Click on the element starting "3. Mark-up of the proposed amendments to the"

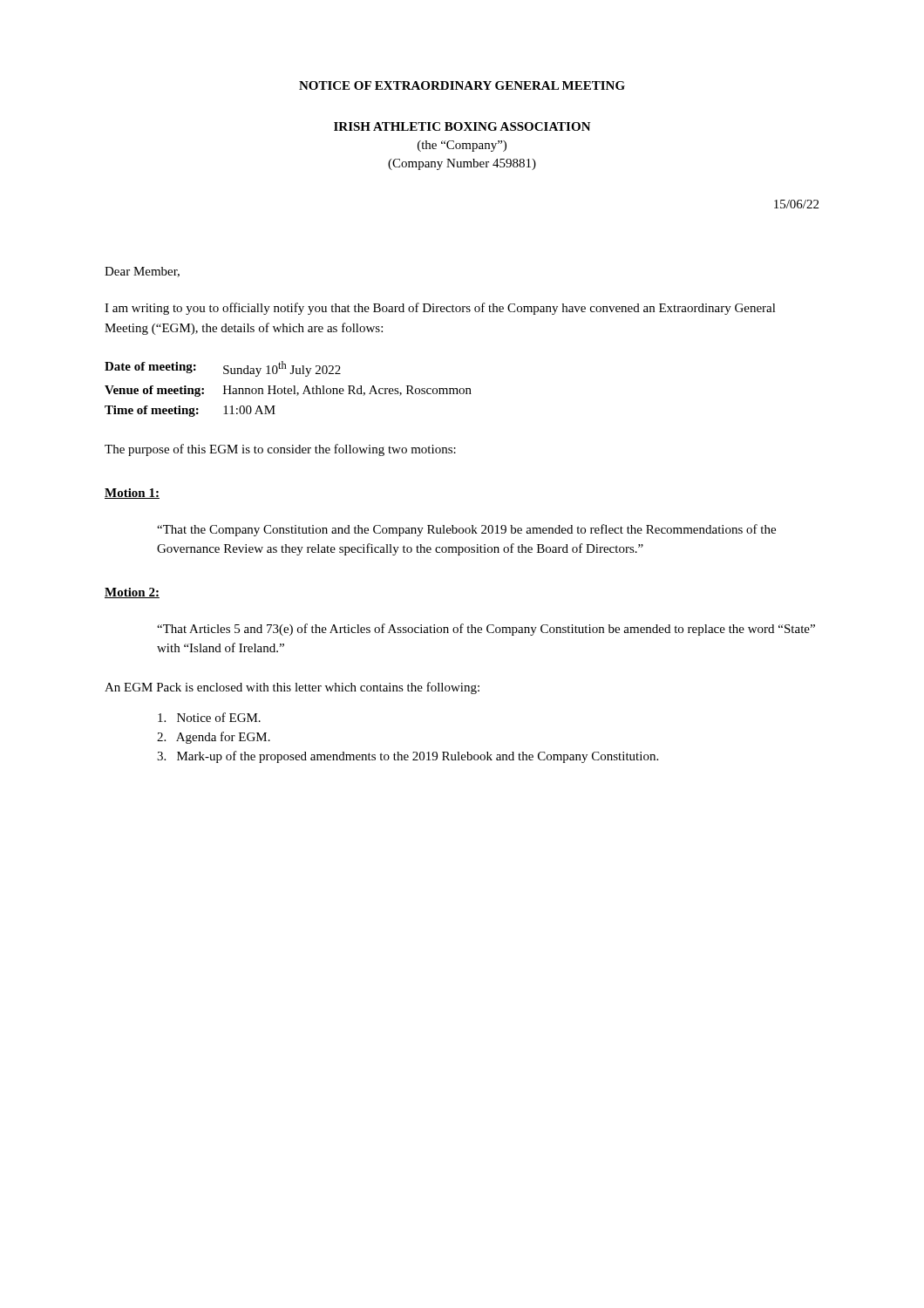pyautogui.click(x=408, y=756)
